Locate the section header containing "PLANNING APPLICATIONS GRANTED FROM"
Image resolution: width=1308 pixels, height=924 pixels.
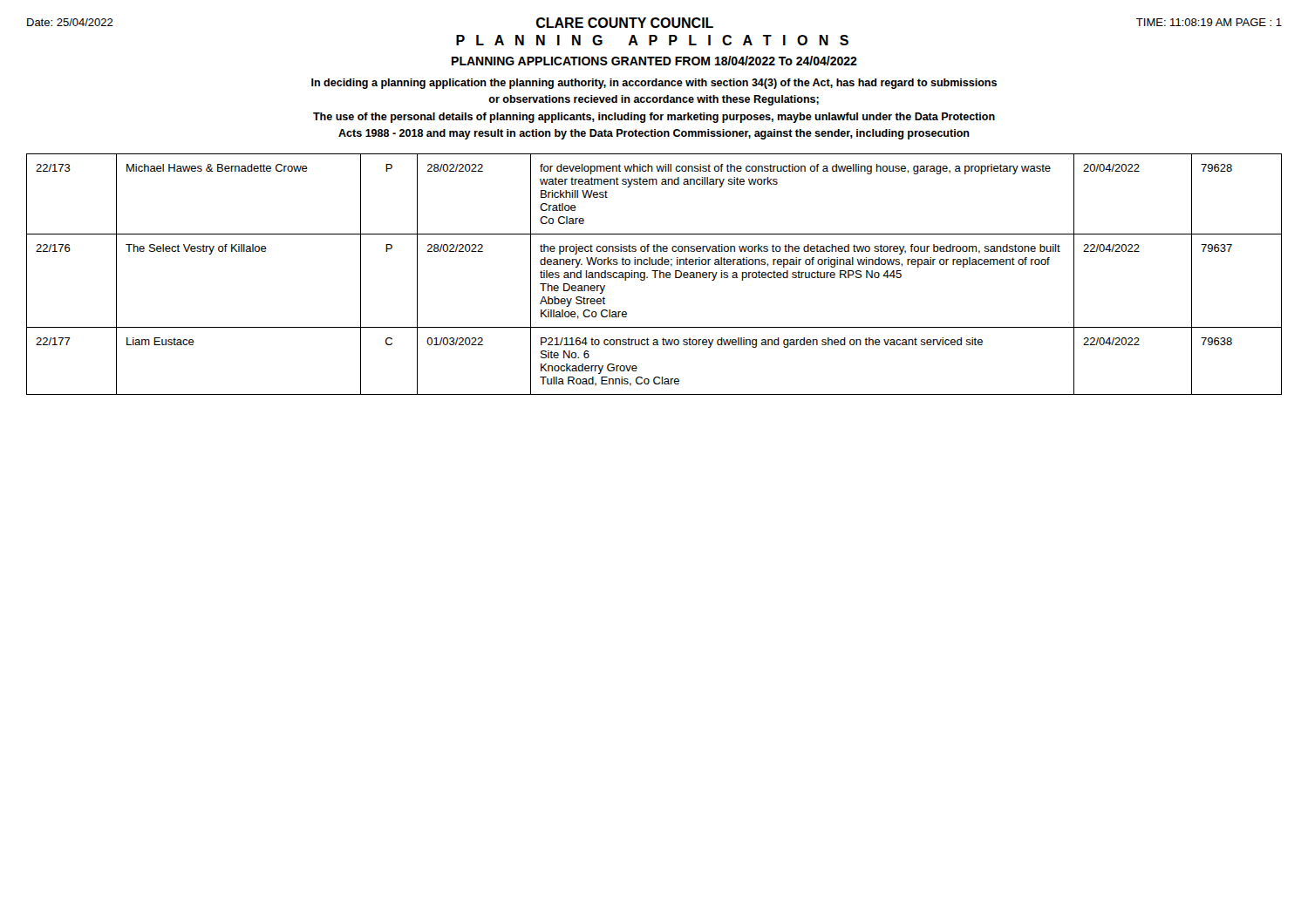[654, 61]
